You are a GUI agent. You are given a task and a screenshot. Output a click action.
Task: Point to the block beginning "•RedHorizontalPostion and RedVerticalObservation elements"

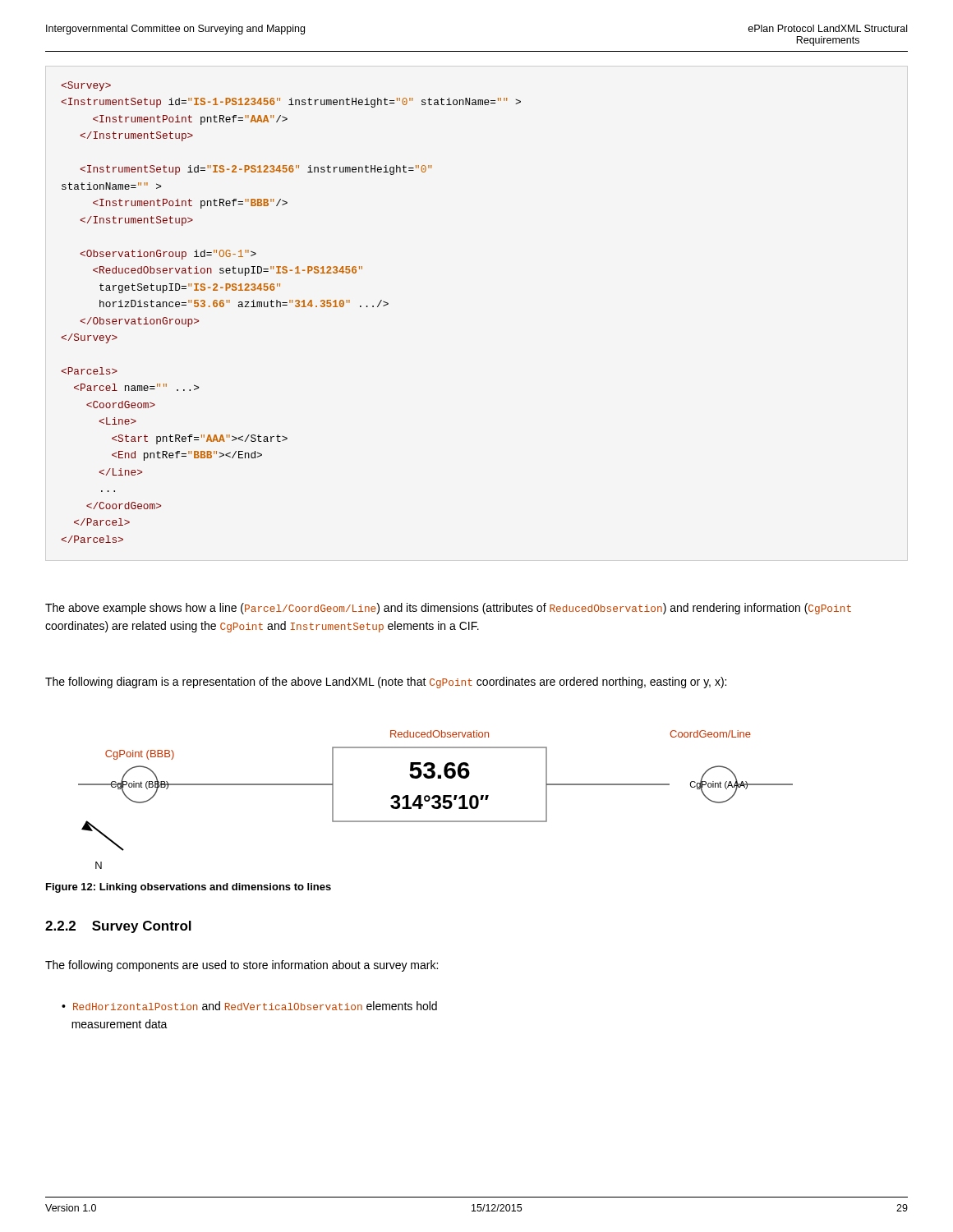click(x=250, y=1015)
